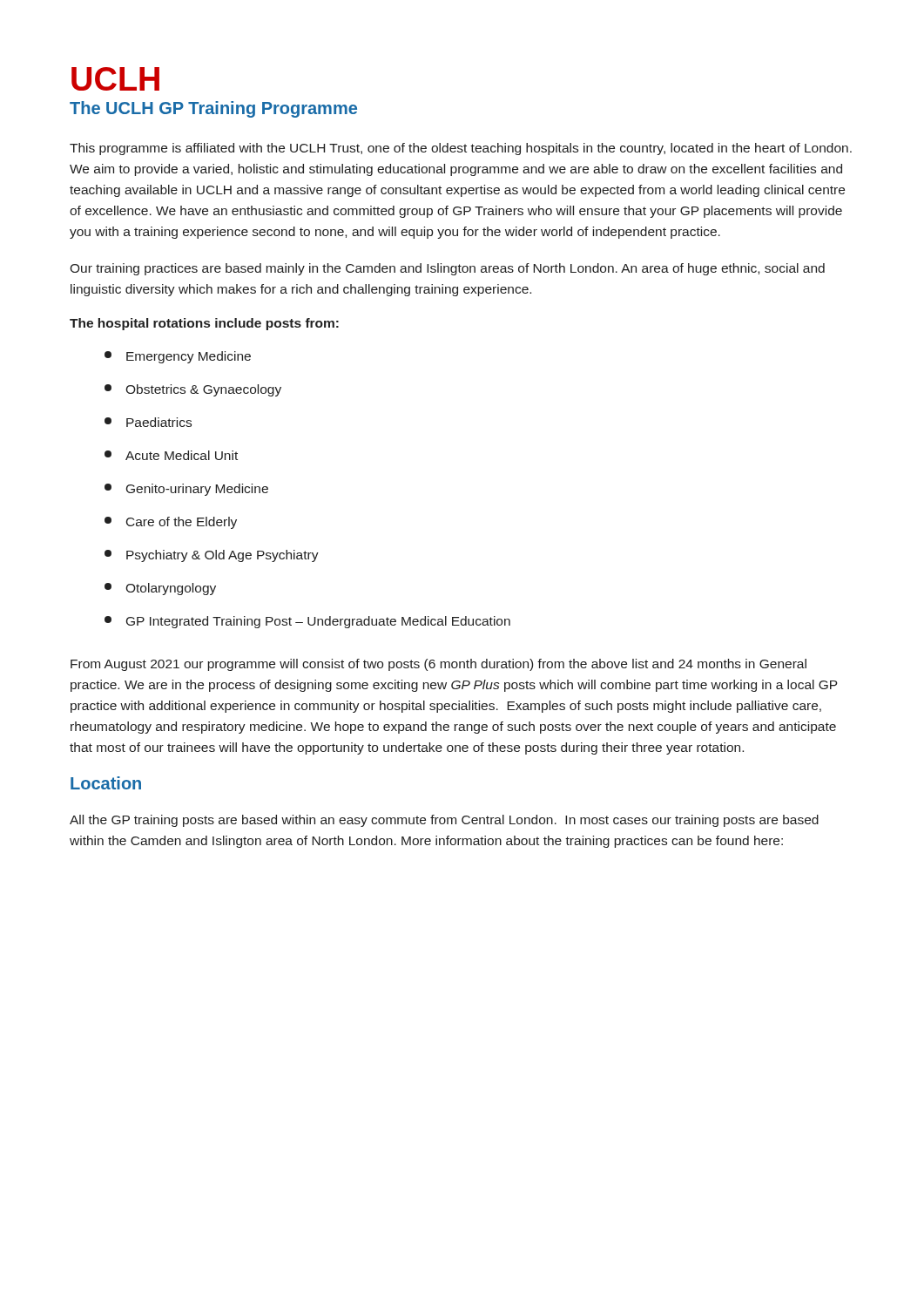Find "Care of the Elderly" on this page
The height and width of the screenshot is (1307, 924).
coord(171,522)
